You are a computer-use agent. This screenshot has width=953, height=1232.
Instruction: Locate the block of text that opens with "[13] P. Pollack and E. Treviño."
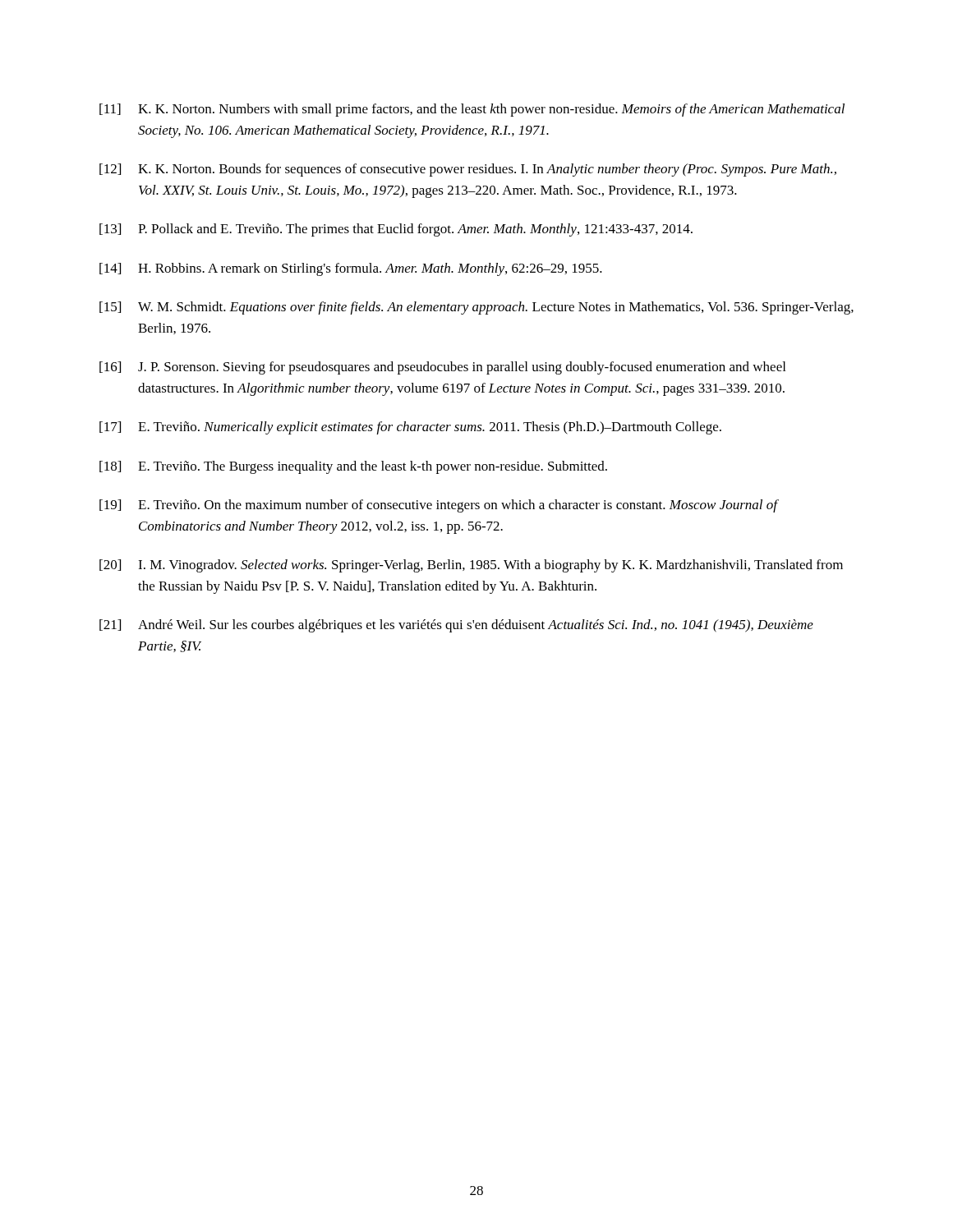coord(476,229)
